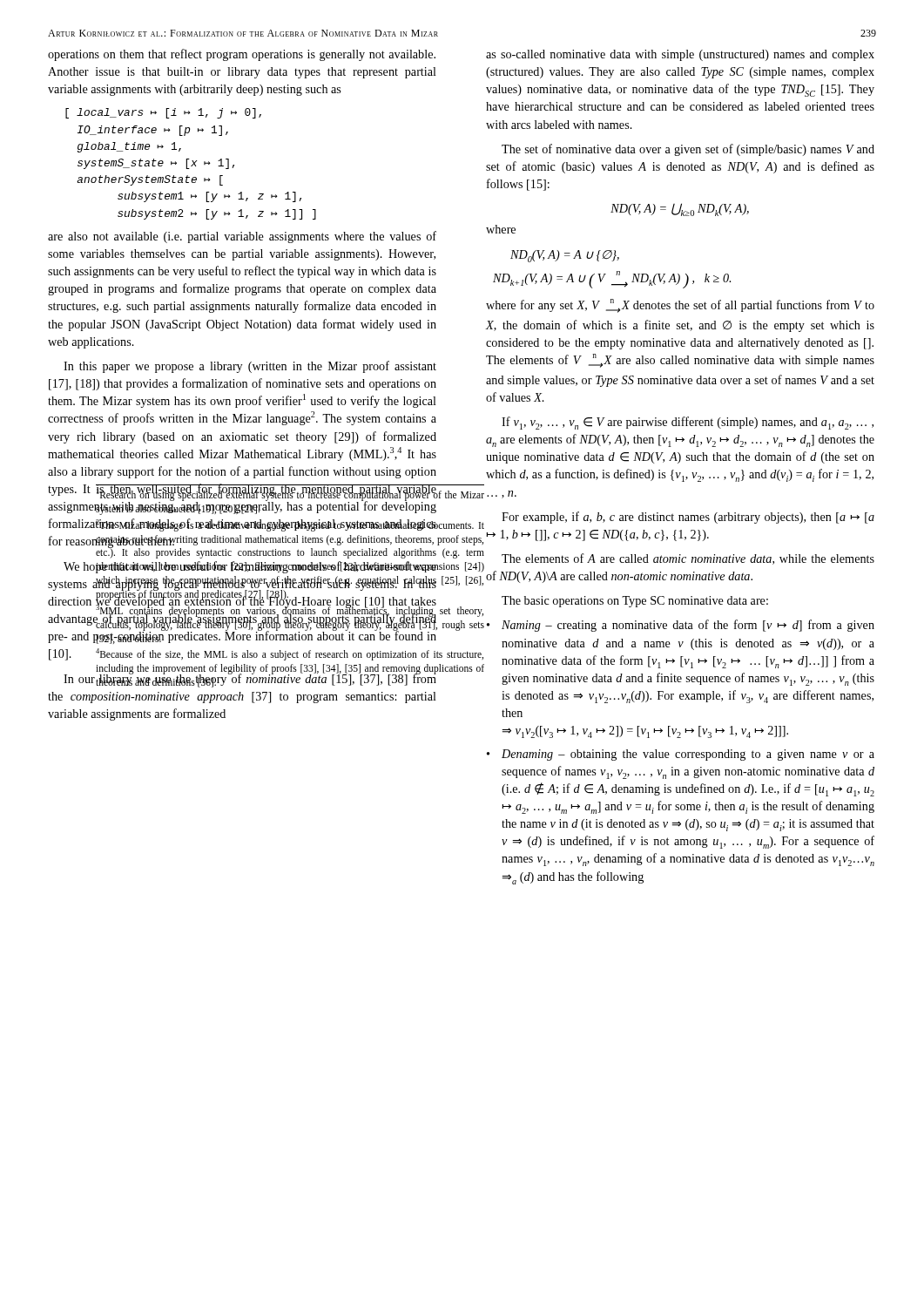Find the region starting "are also not"
924x1307 pixels.
click(x=242, y=475)
